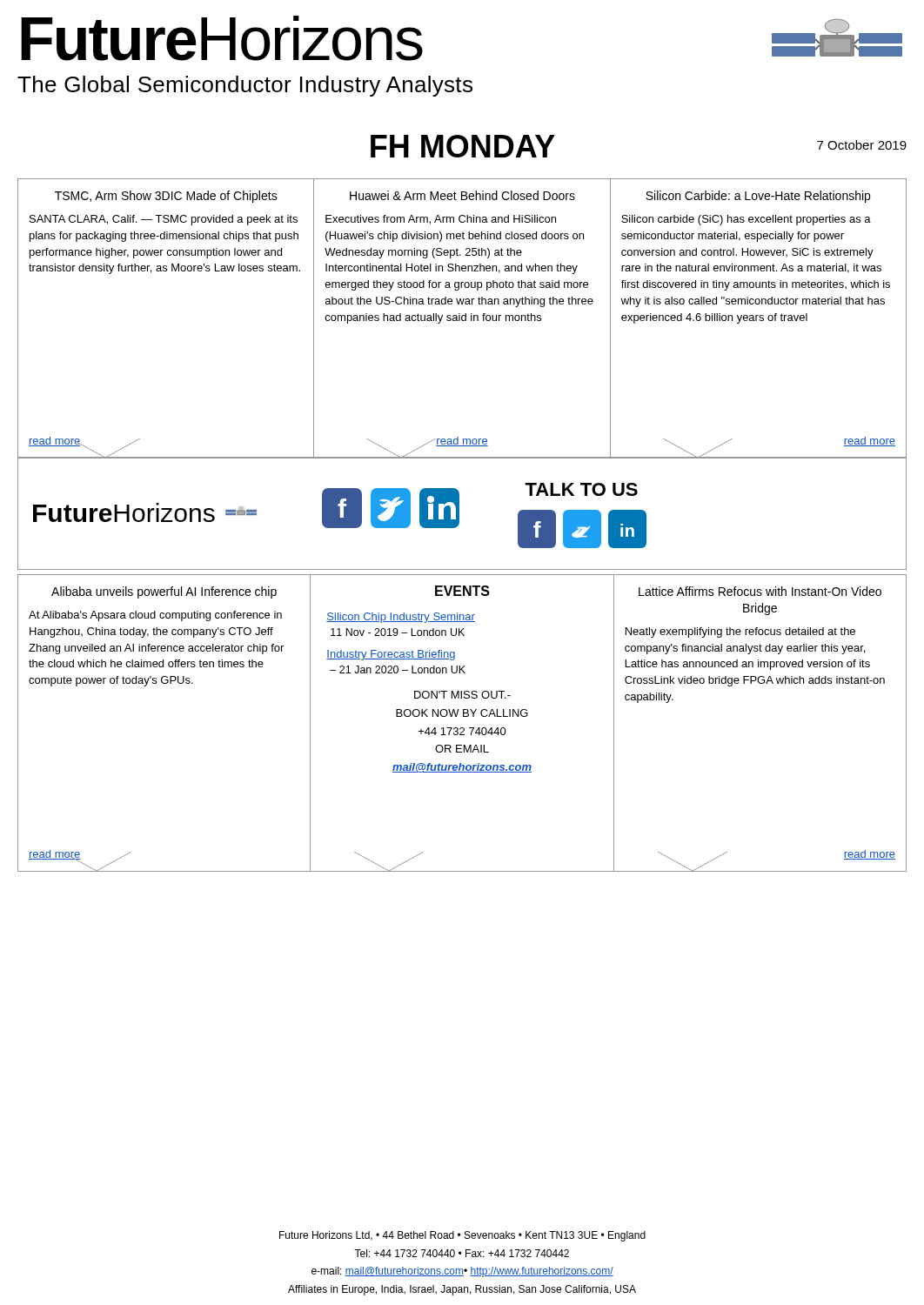
Task: Where is the section header that starts "Huawei & Arm Meet"?
Action: click(462, 323)
